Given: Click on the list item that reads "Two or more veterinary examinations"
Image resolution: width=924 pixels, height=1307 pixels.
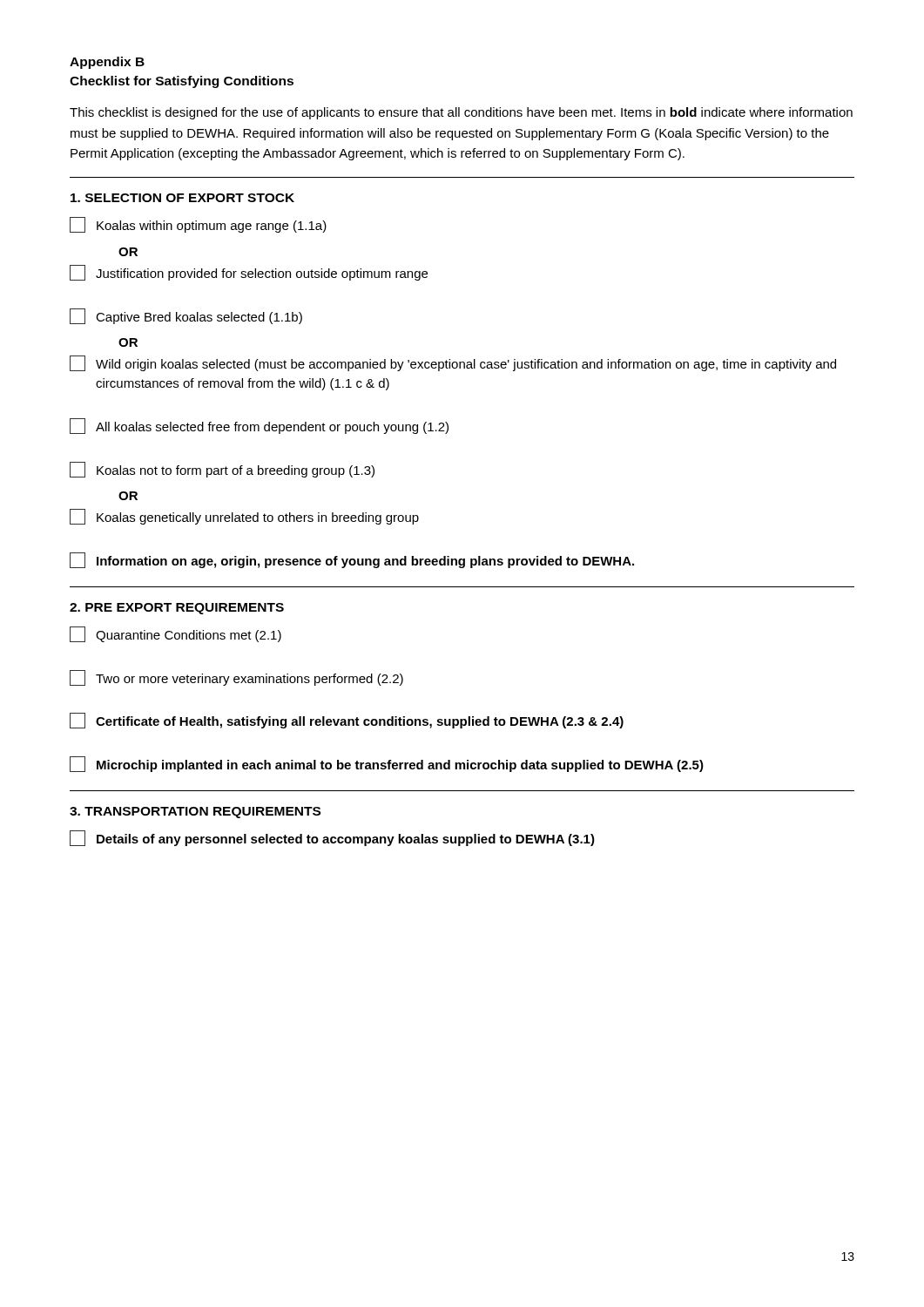Looking at the screenshot, I should click(236, 678).
